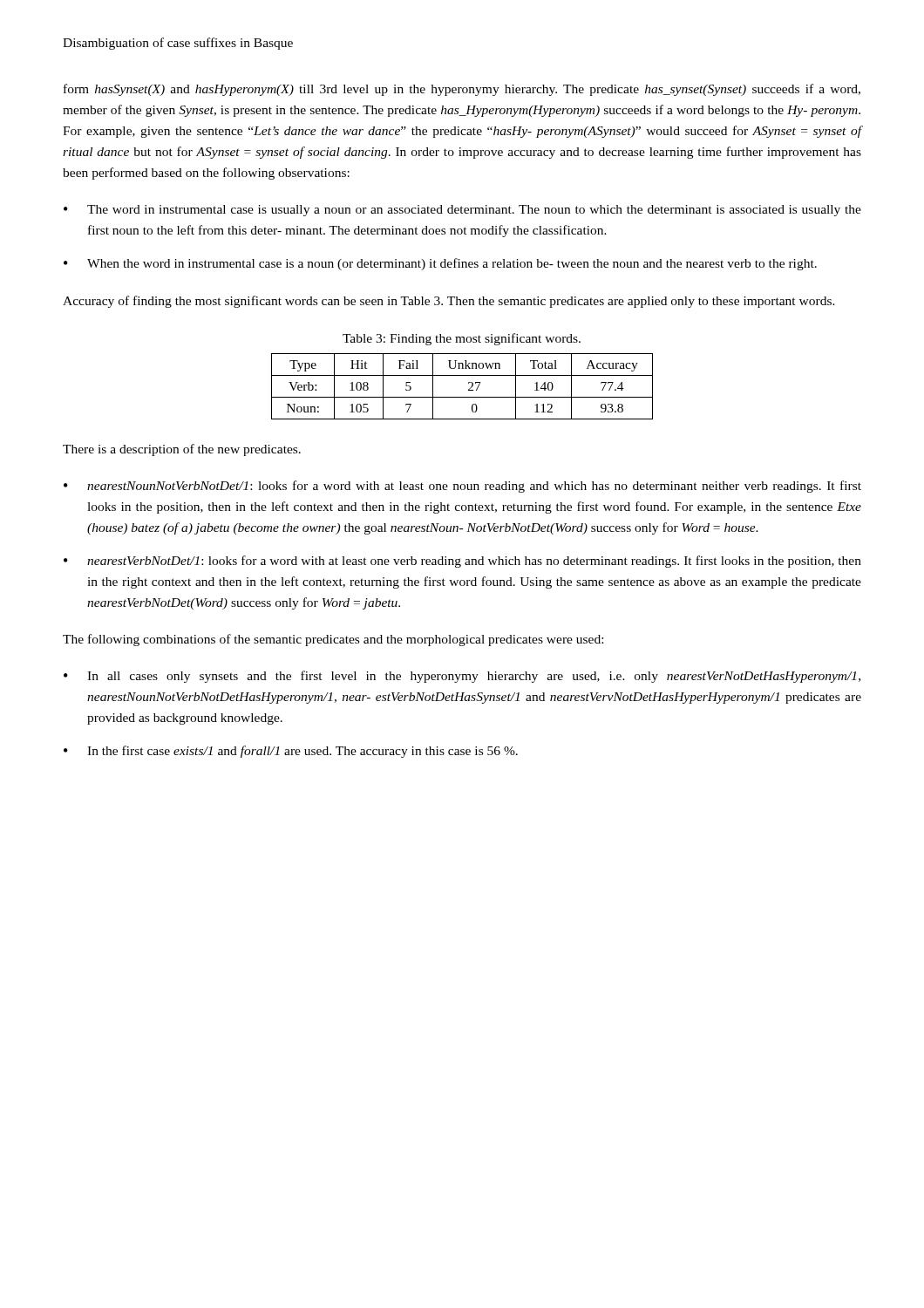Navigate to the text block starting "form hasSynset(X) and"
The width and height of the screenshot is (924, 1308).
point(462,130)
